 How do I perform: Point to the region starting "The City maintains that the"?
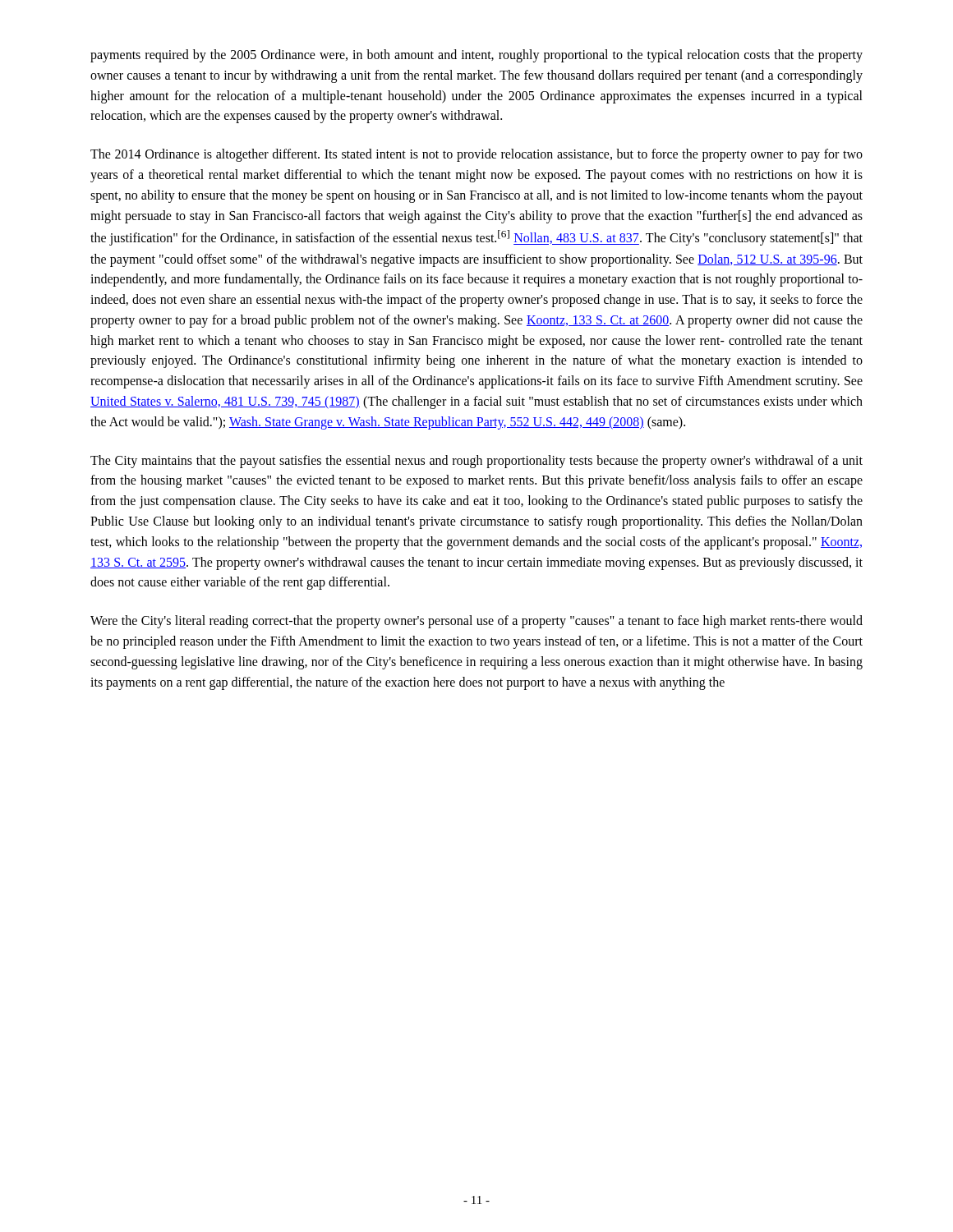[x=476, y=521]
